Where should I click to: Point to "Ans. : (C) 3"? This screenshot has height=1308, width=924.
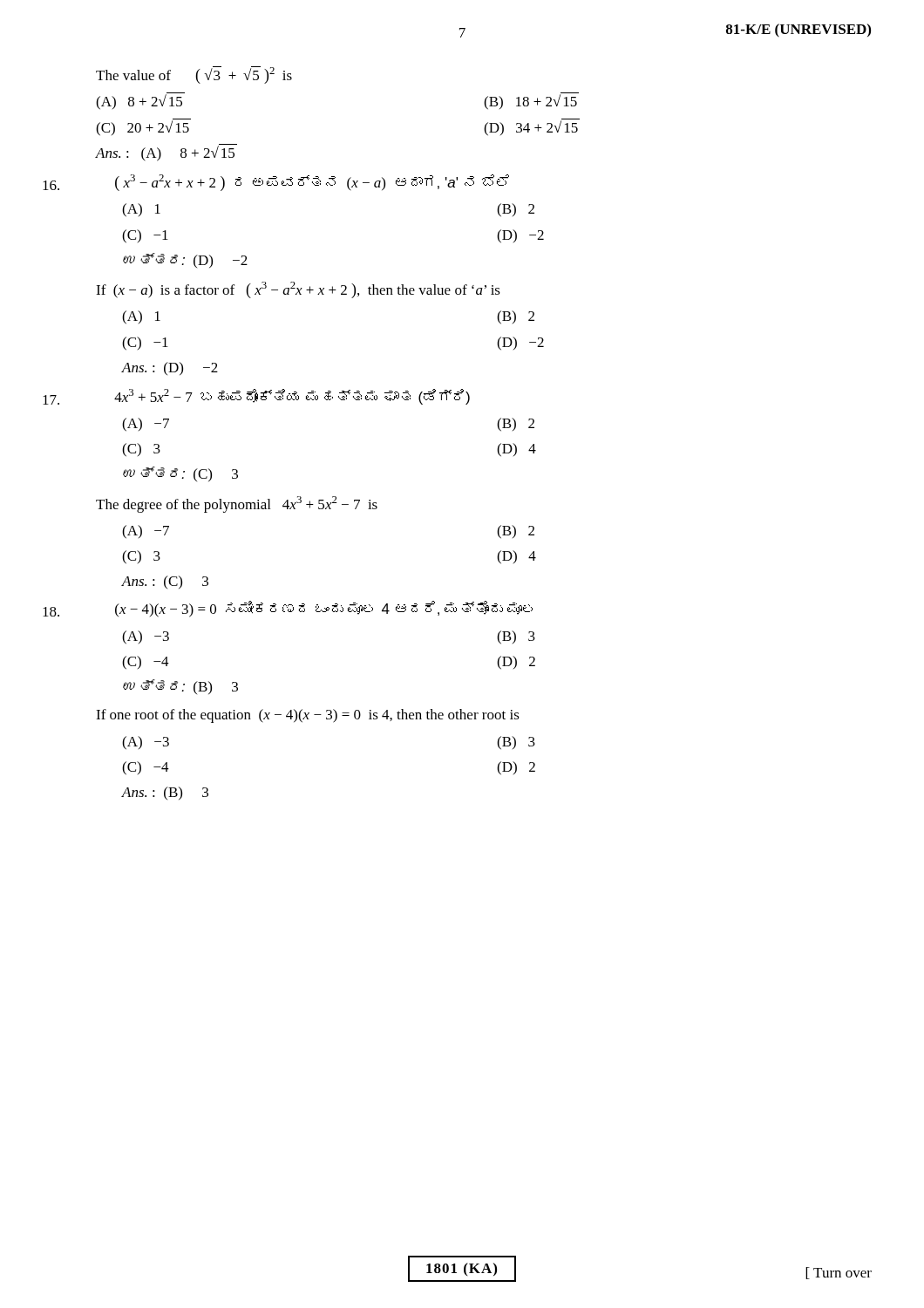click(x=165, y=581)
